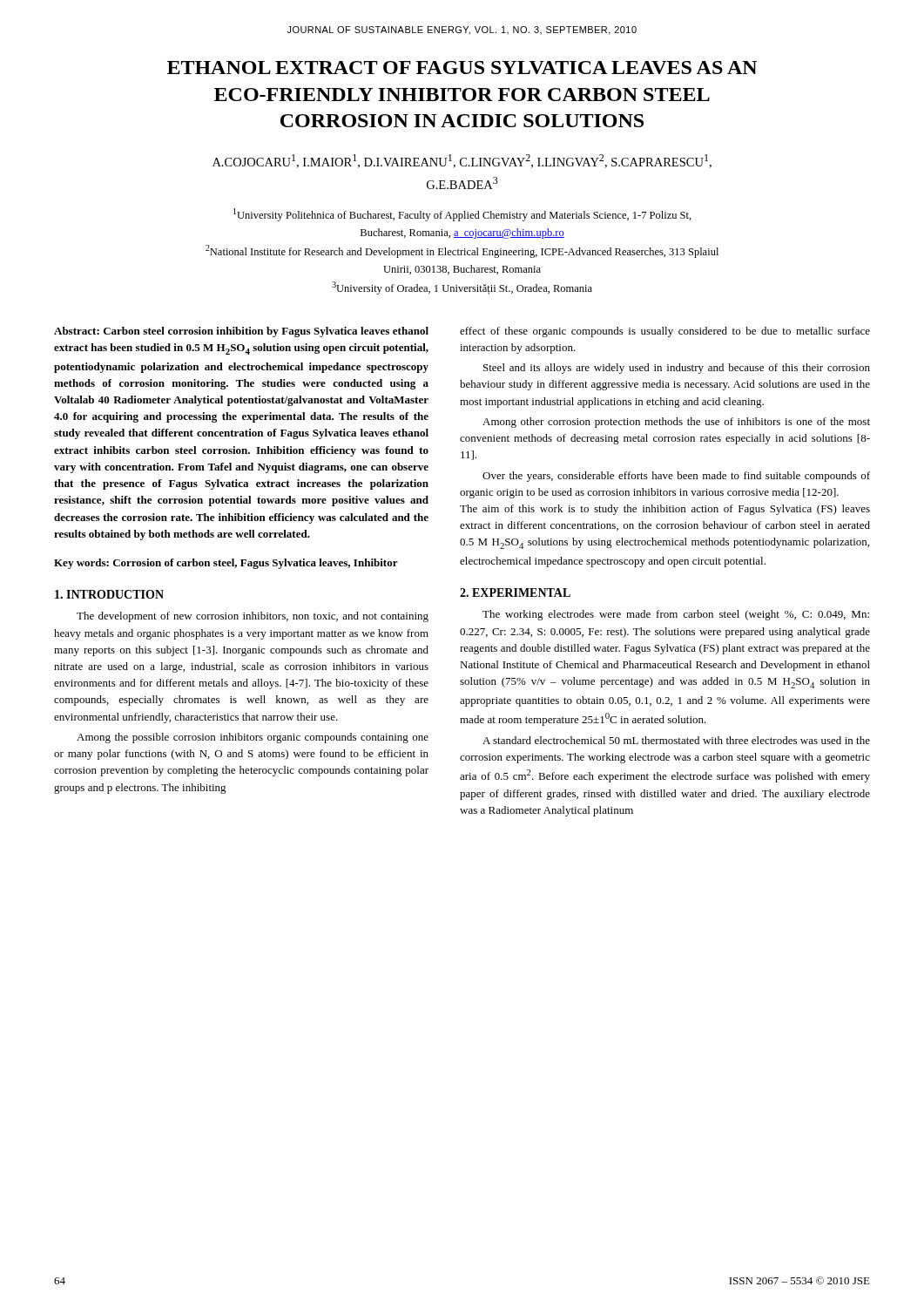Image resolution: width=924 pixels, height=1307 pixels.
Task: Click on the text block starting "A.COJOCARU1, I.MAIOR1, D.I.VAIREANU1, C.LINGVAY2, I.LINGVAY2, S.CAPRARESCU1,"
Action: coord(462,172)
